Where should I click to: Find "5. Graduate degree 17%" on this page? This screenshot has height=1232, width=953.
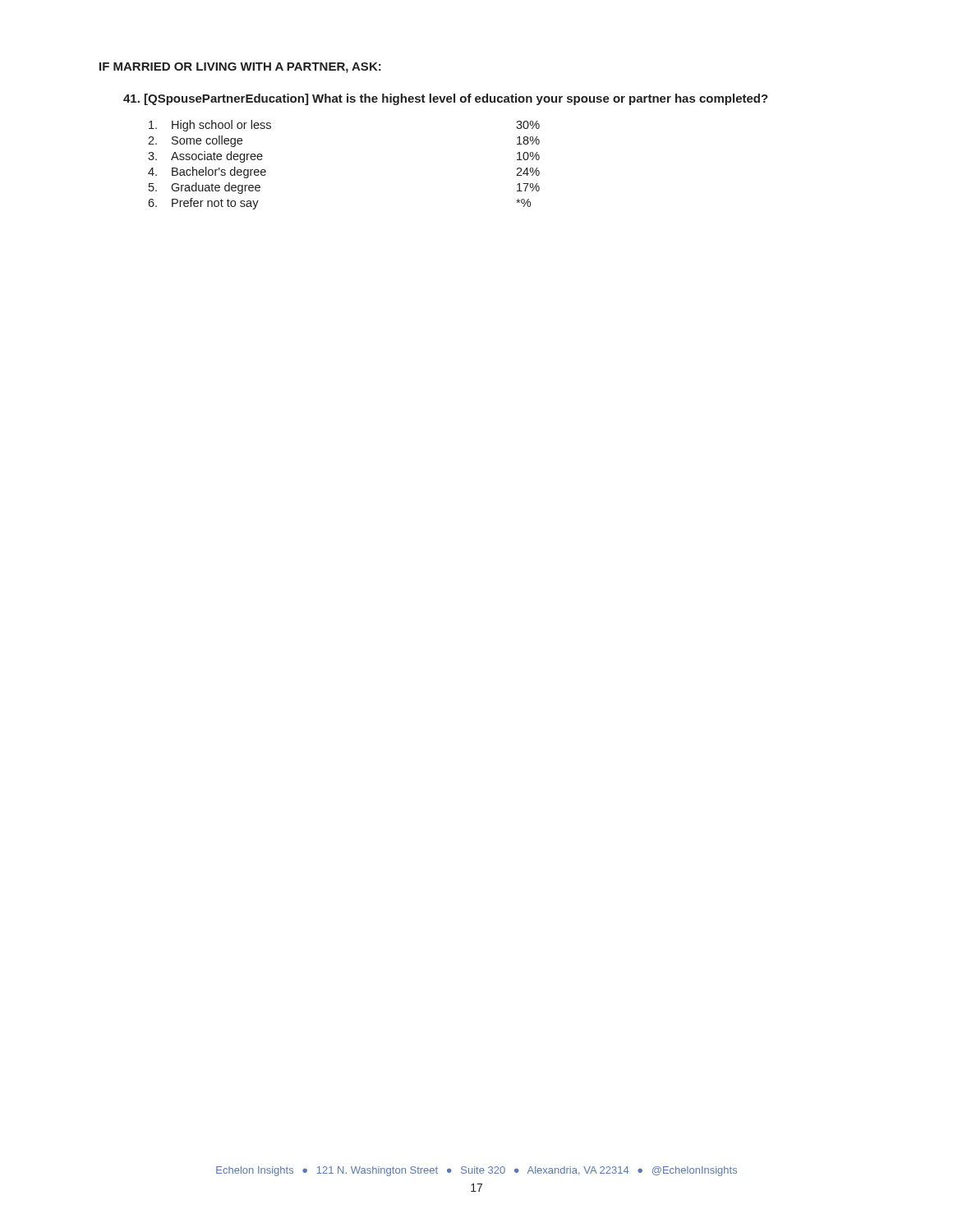tap(217, 188)
